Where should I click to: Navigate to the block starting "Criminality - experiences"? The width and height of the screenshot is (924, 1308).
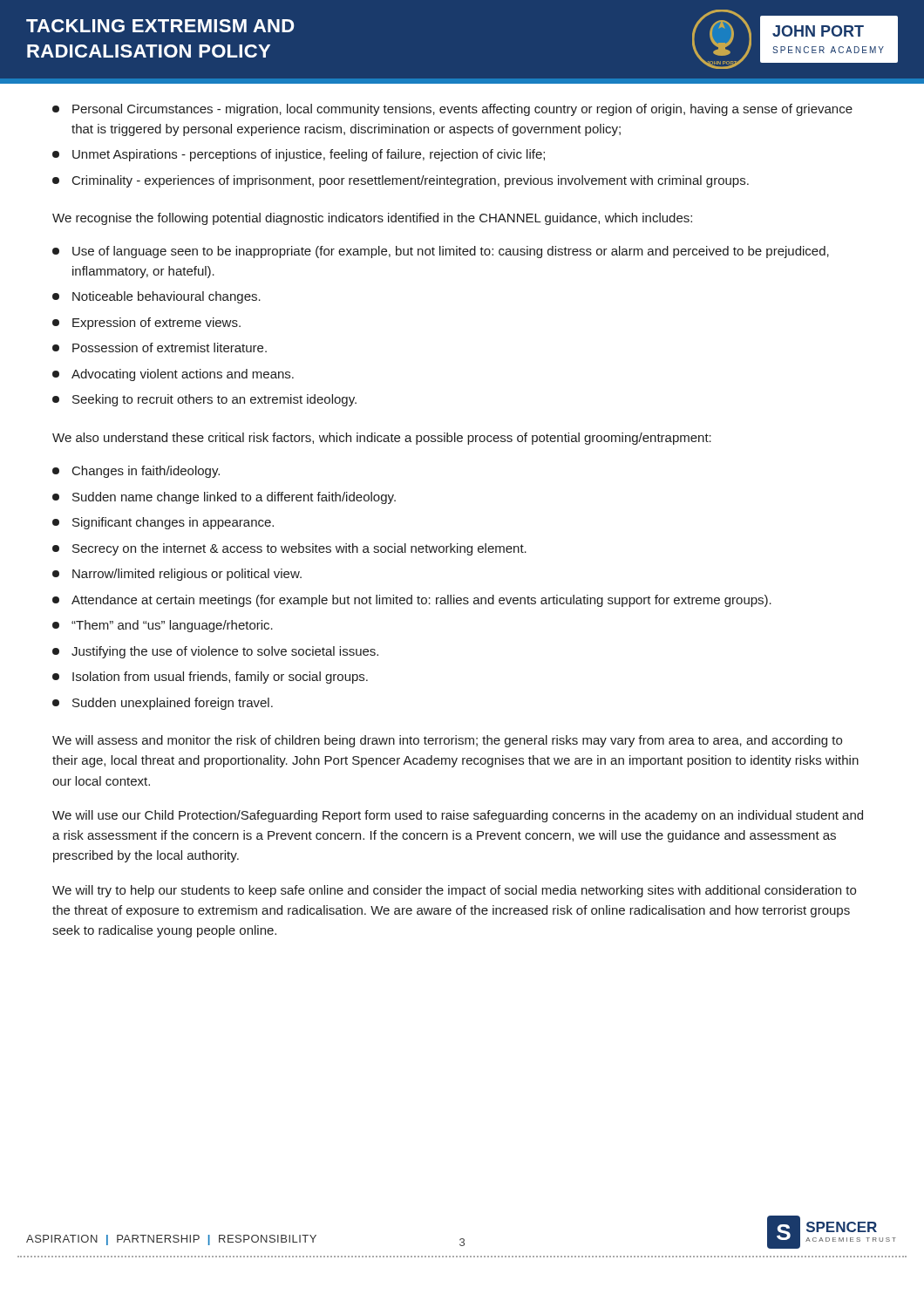(x=401, y=180)
